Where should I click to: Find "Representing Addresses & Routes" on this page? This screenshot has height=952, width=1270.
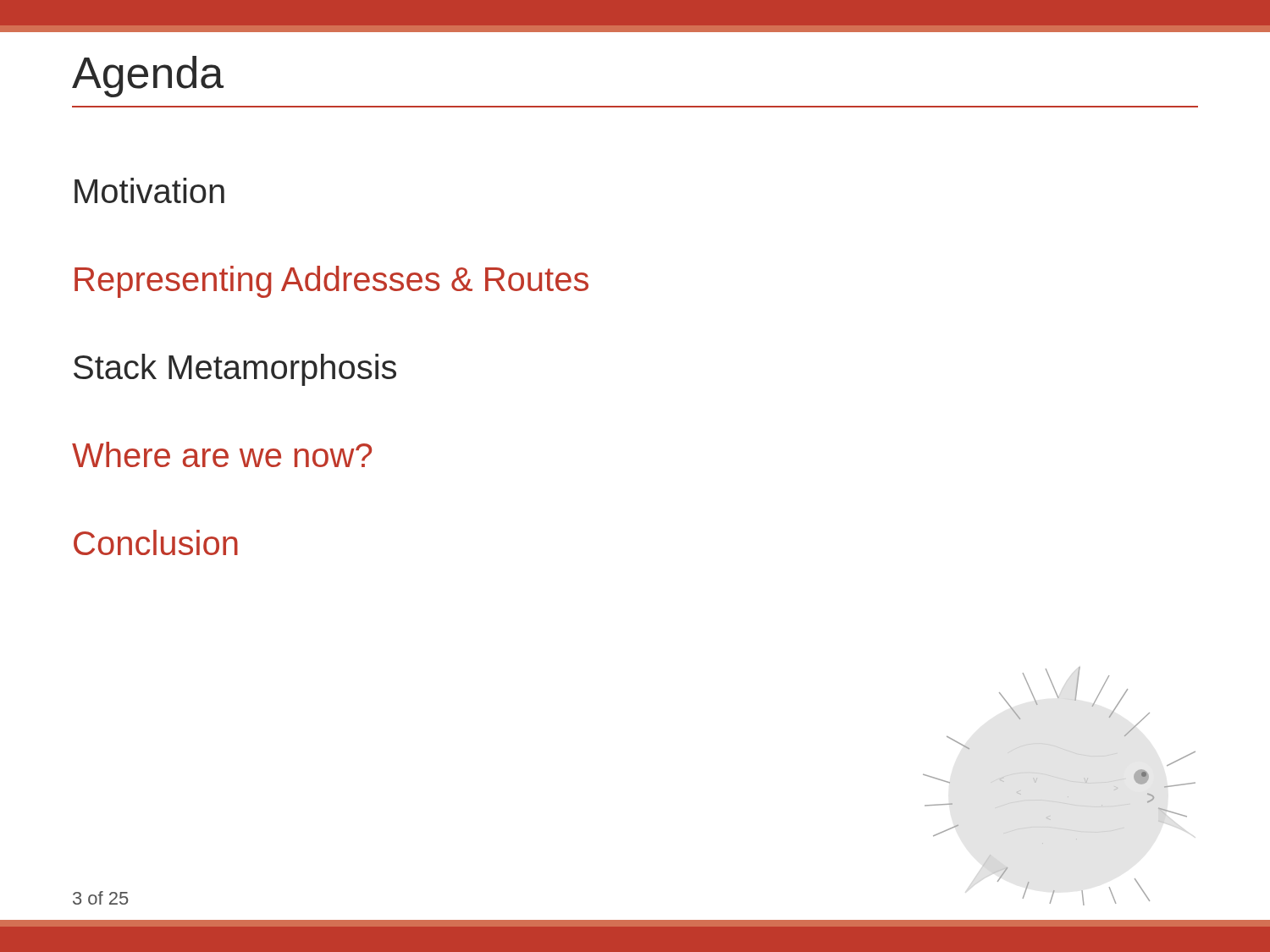(x=331, y=279)
